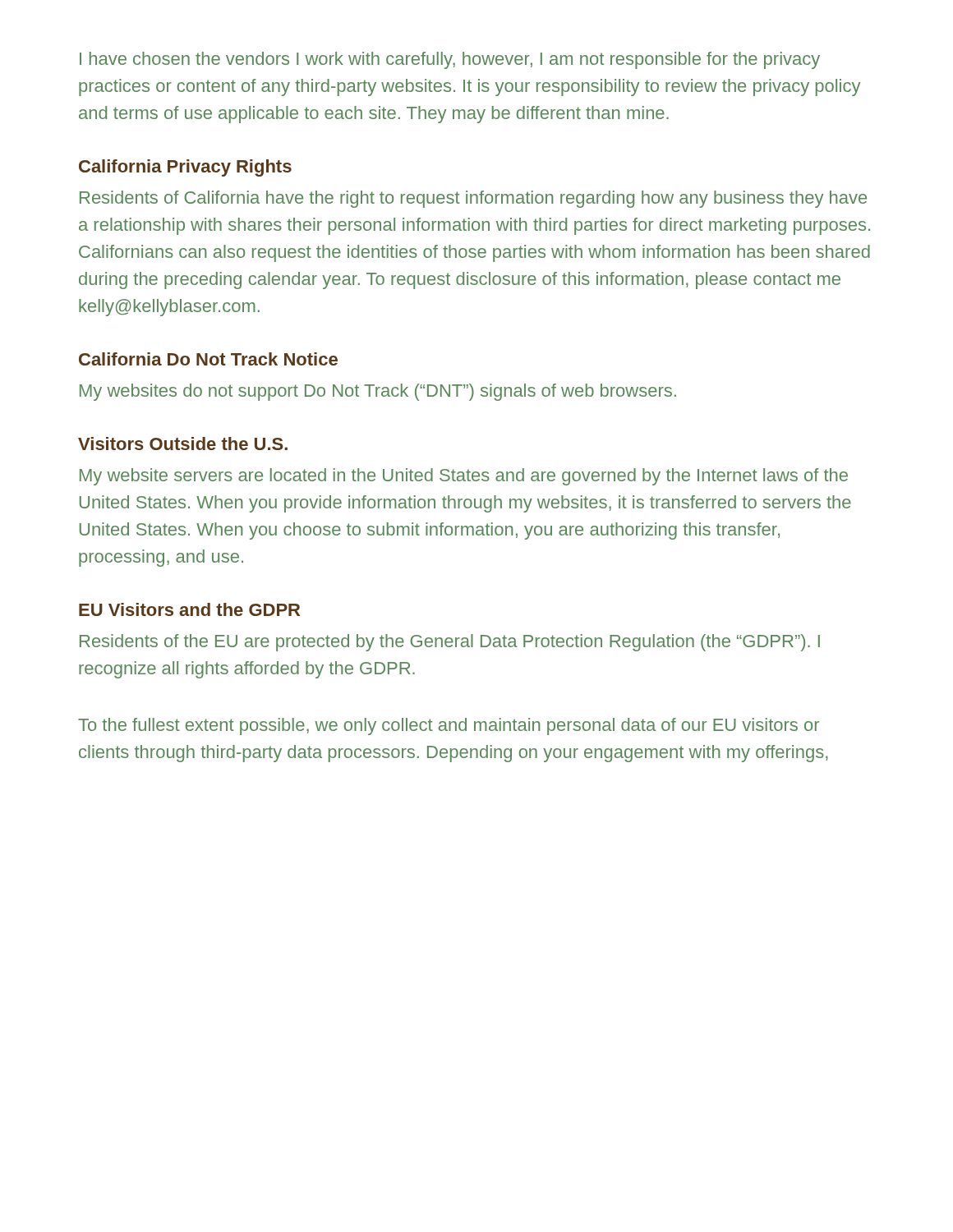953x1232 pixels.
Task: Where does it say "Visitors Outside the U.S."?
Action: click(183, 444)
